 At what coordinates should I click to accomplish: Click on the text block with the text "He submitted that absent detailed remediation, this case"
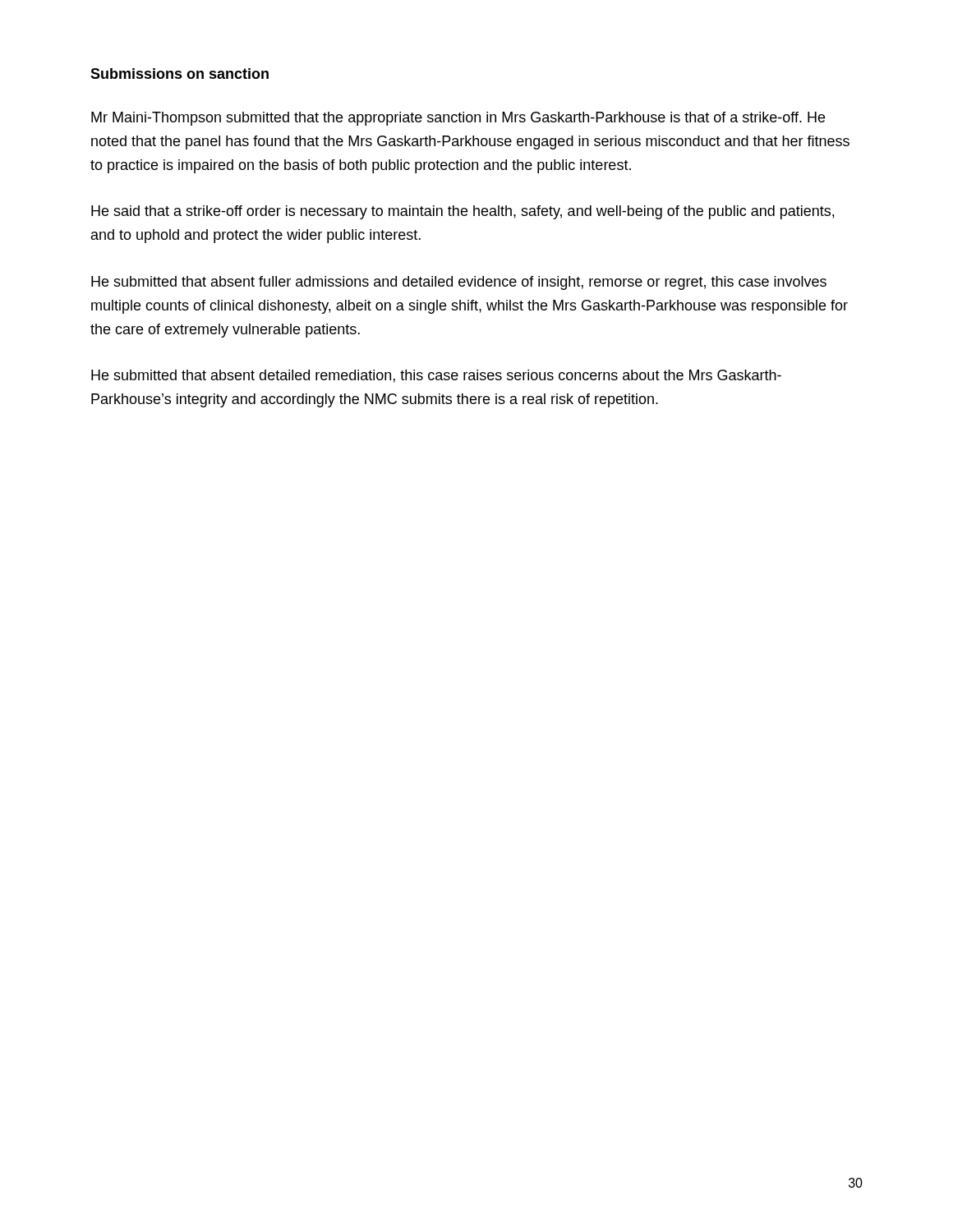click(x=436, y=387)
